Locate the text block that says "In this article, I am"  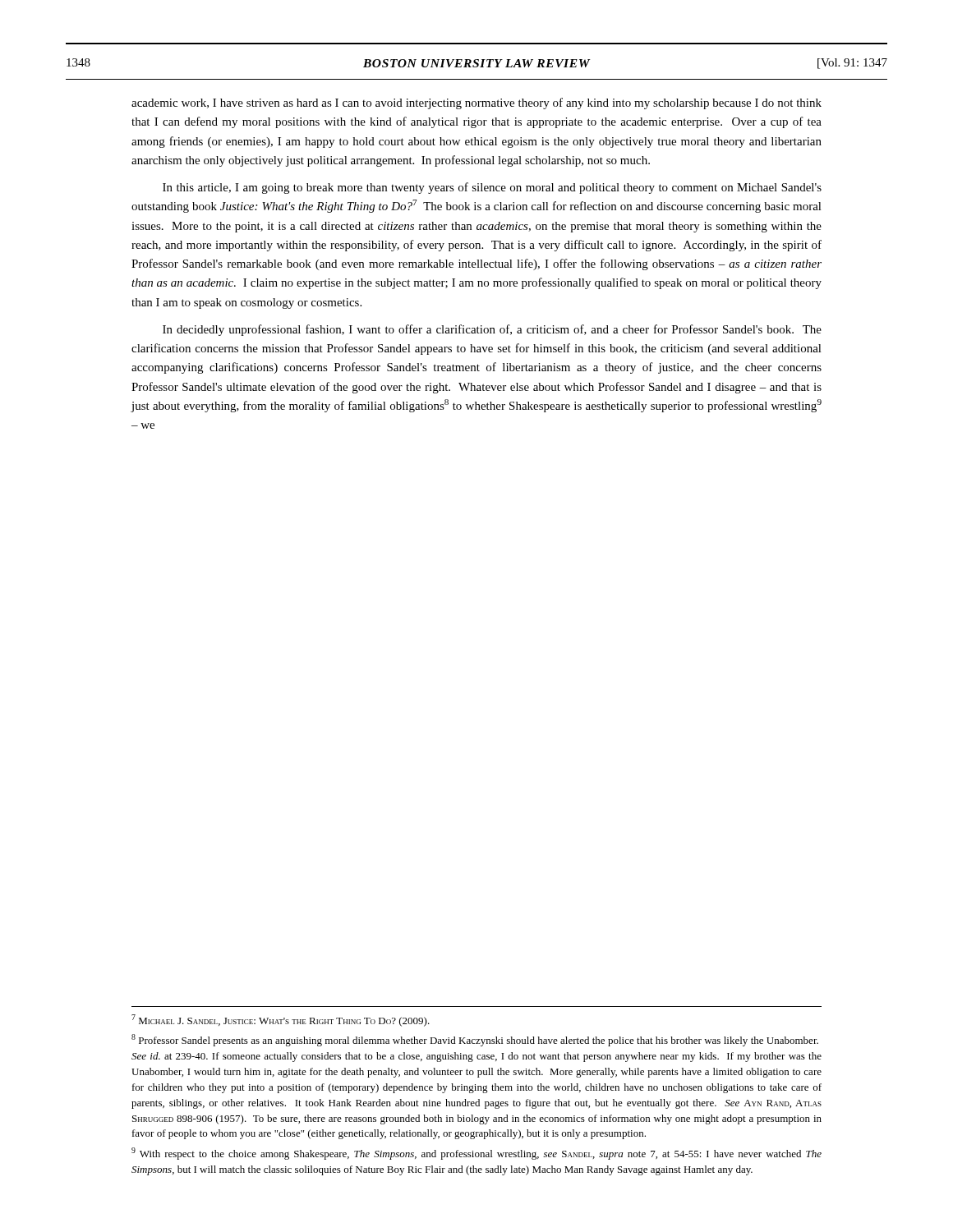click(x=476, y=245)
